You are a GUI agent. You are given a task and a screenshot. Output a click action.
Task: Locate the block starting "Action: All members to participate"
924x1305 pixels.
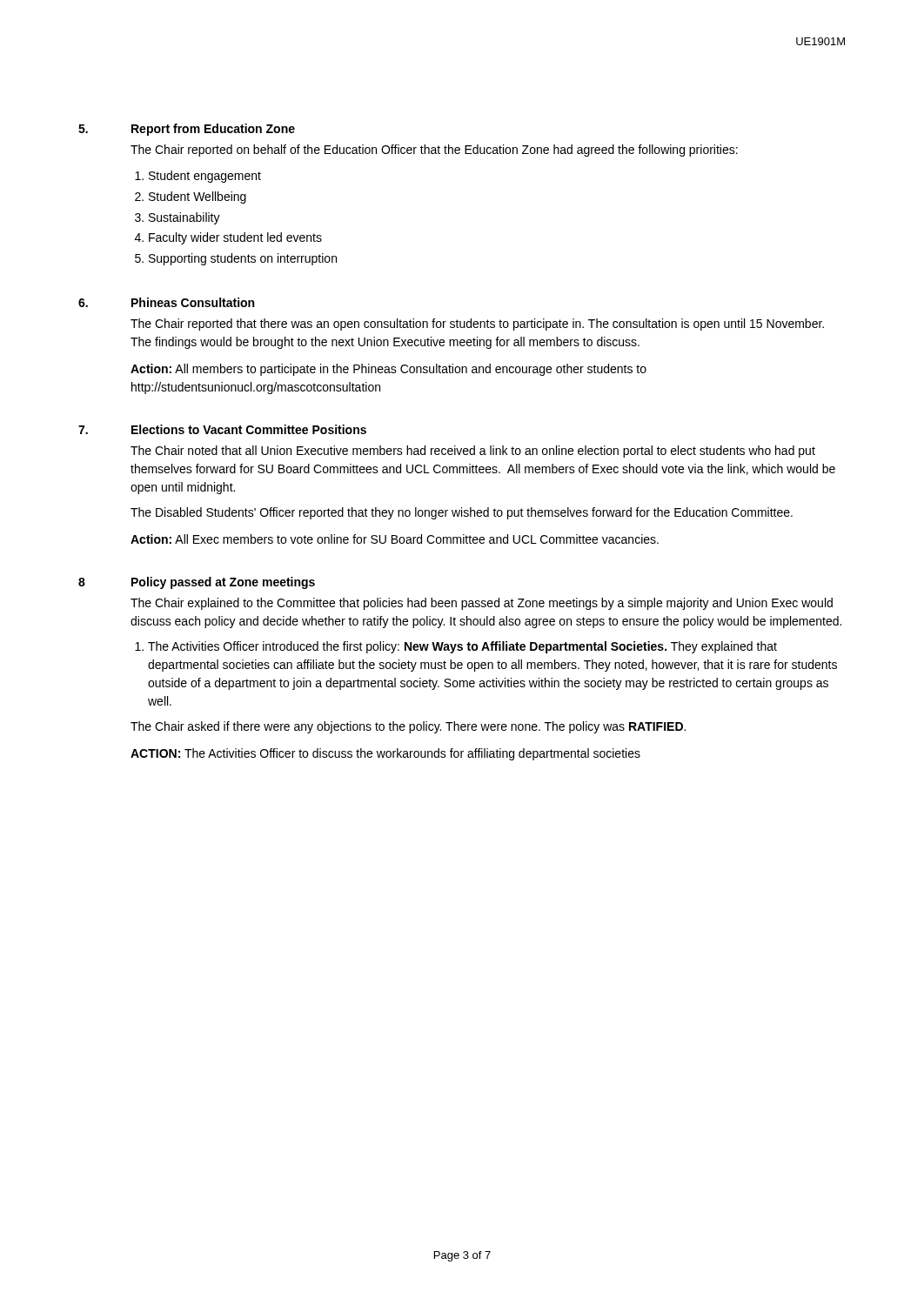click(x=388, y=378)
